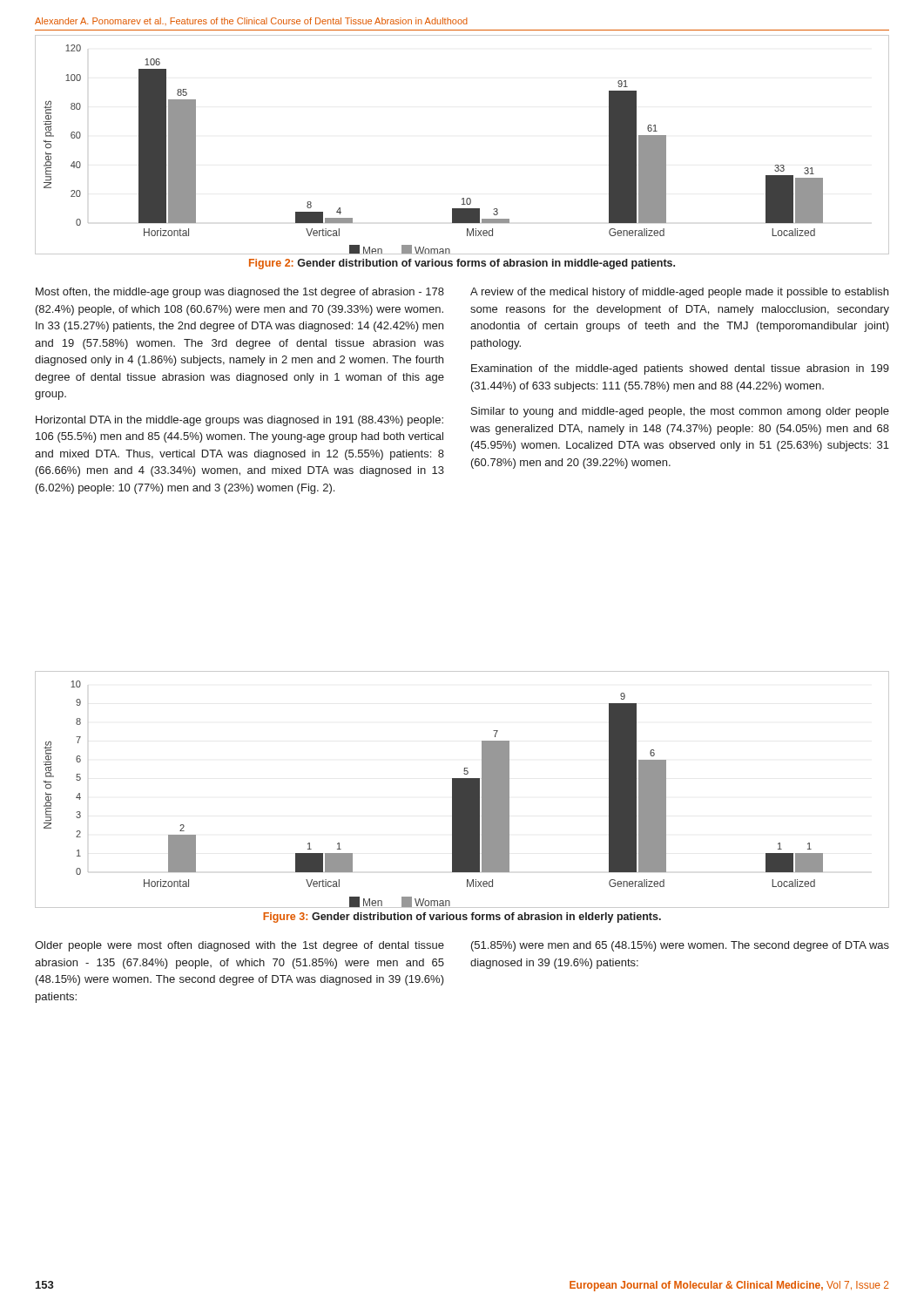The image size is (924, 1307).
Task: Point to the block beginning "Most often, the middle-age group was"
Action: click(240, 389)
